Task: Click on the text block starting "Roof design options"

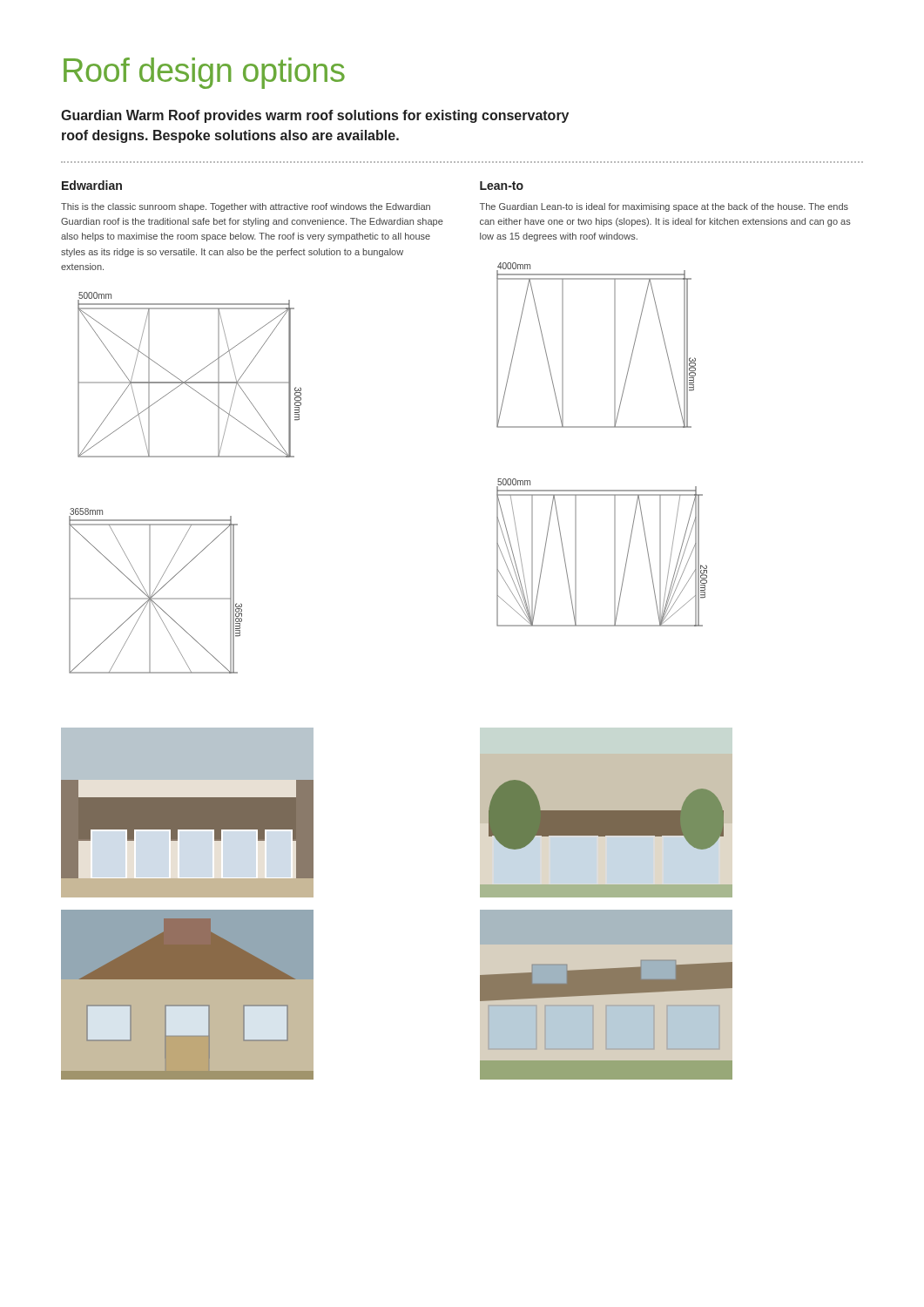Action: point(204,73)
